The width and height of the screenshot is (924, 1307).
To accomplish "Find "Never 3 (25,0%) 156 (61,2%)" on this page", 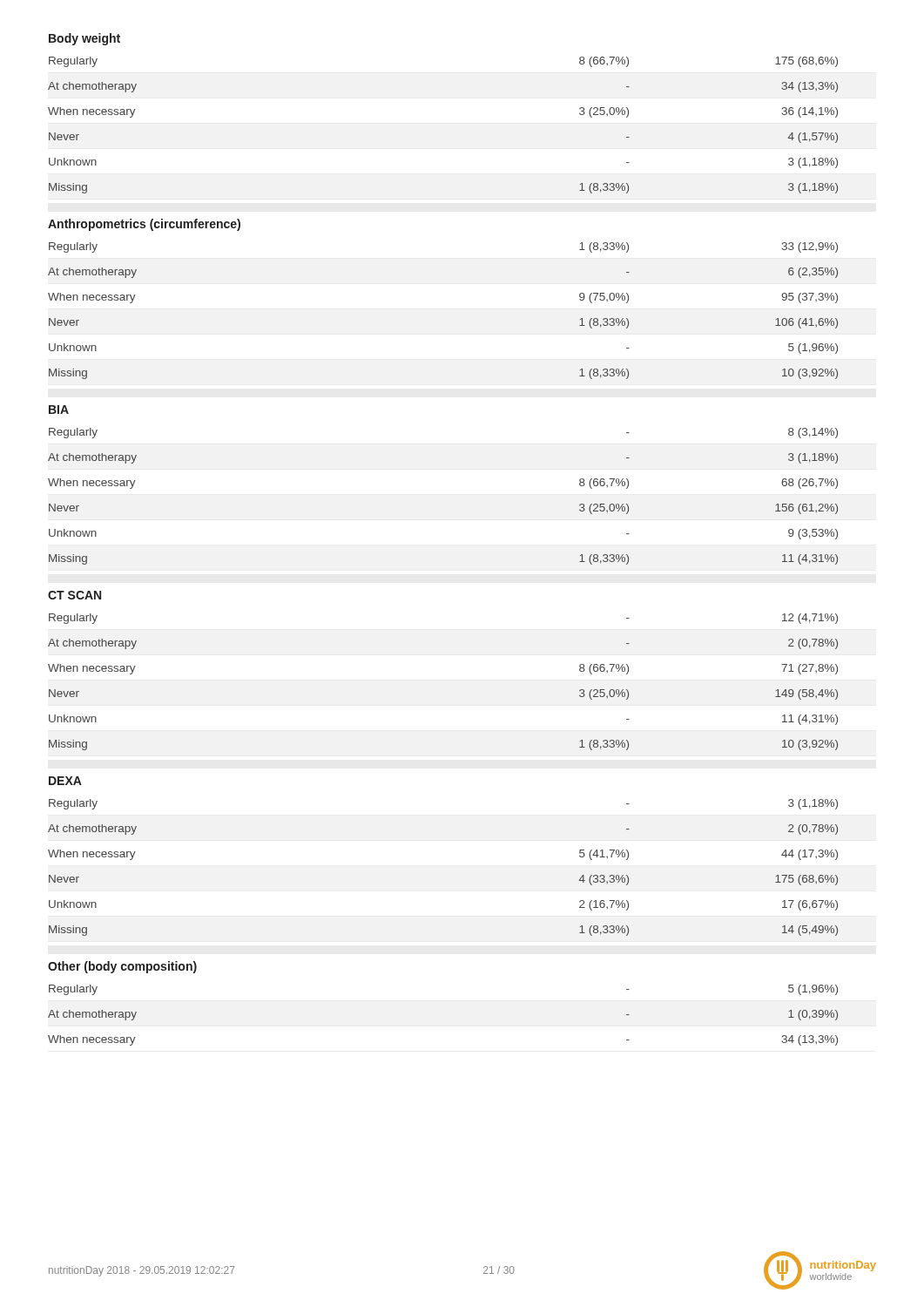I will point(65,508).
